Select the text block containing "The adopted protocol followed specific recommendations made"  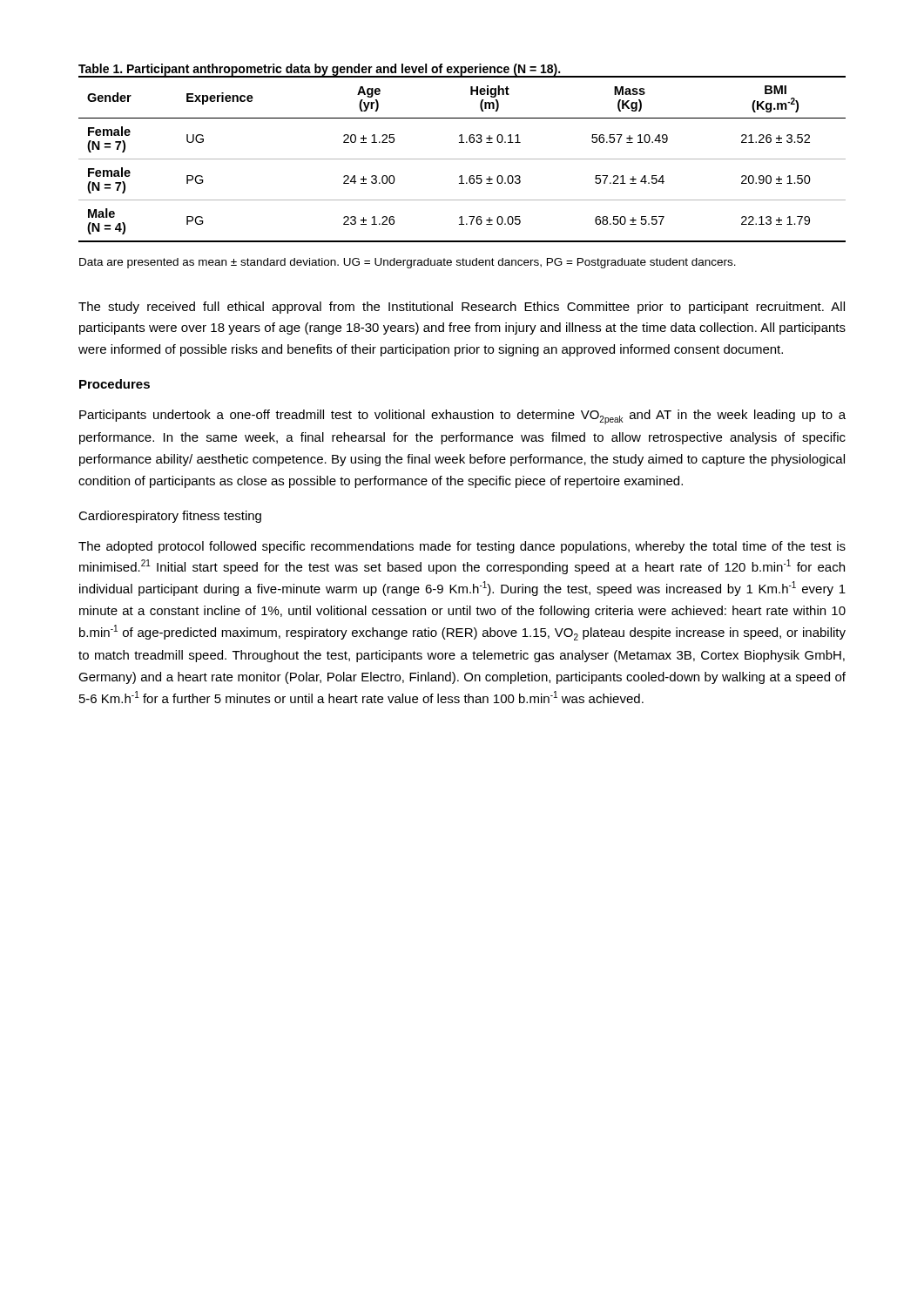point(462,623)
